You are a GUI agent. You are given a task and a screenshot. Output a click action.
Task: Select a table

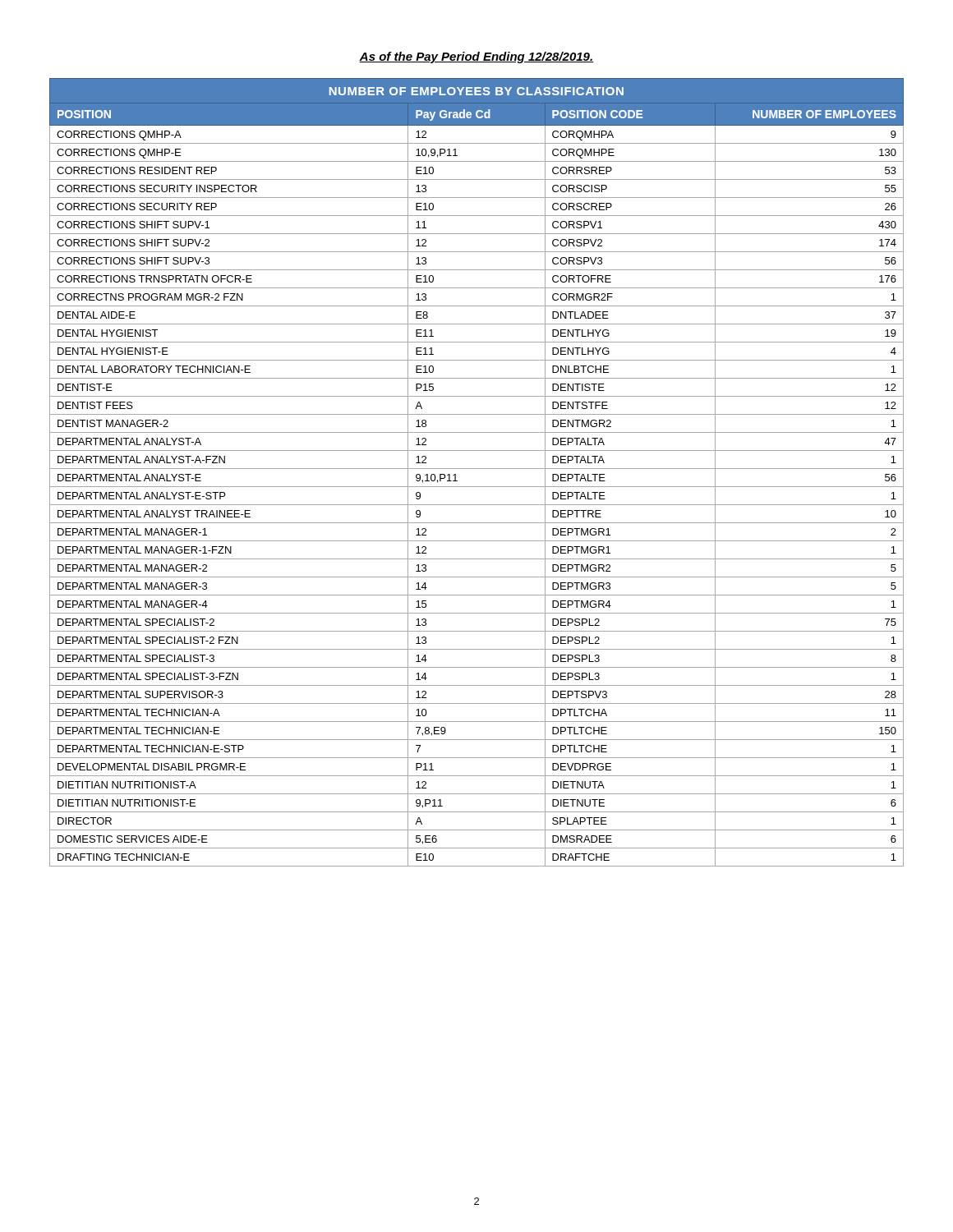coord(476,472)
